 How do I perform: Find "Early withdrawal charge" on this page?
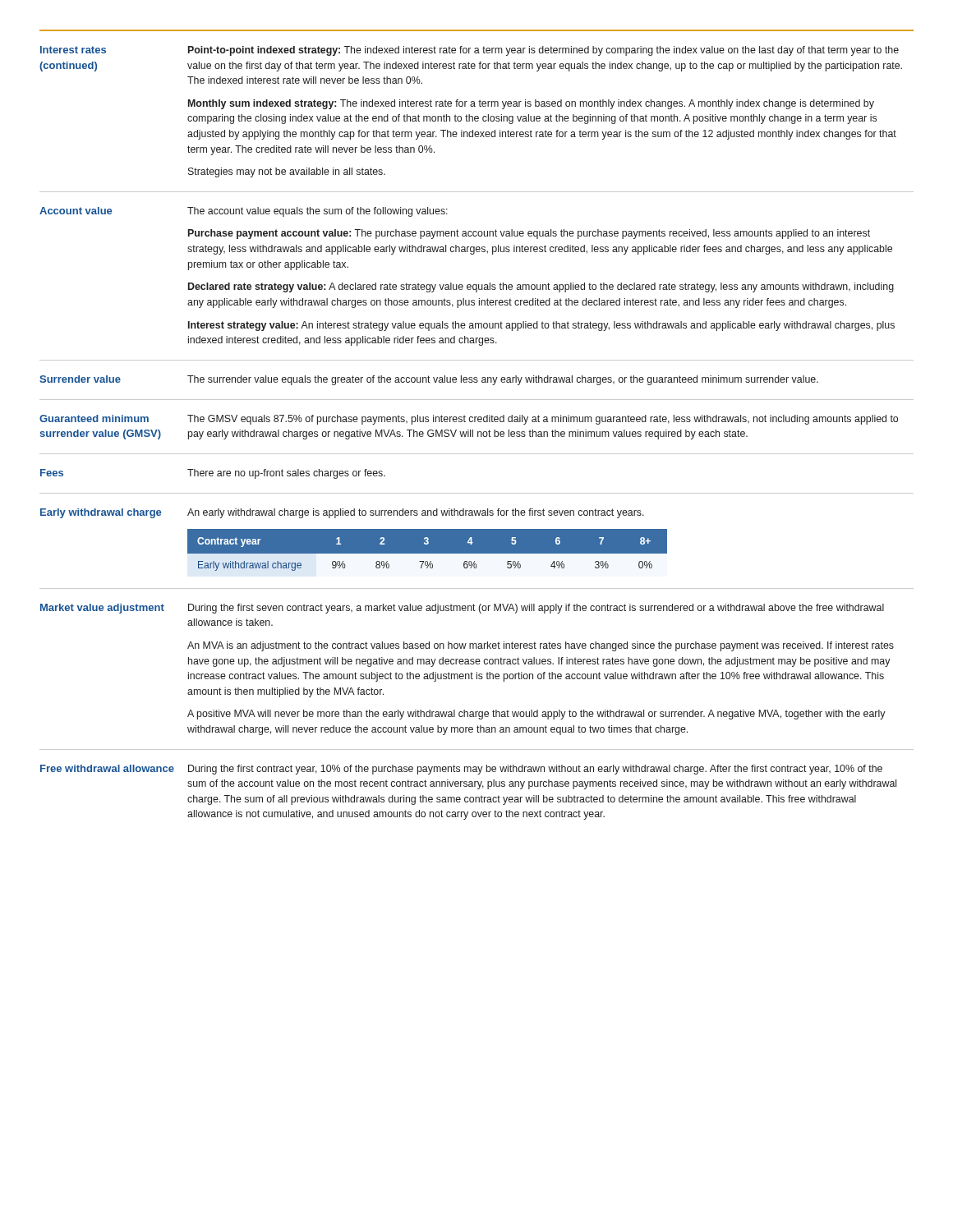click(101, 512)
